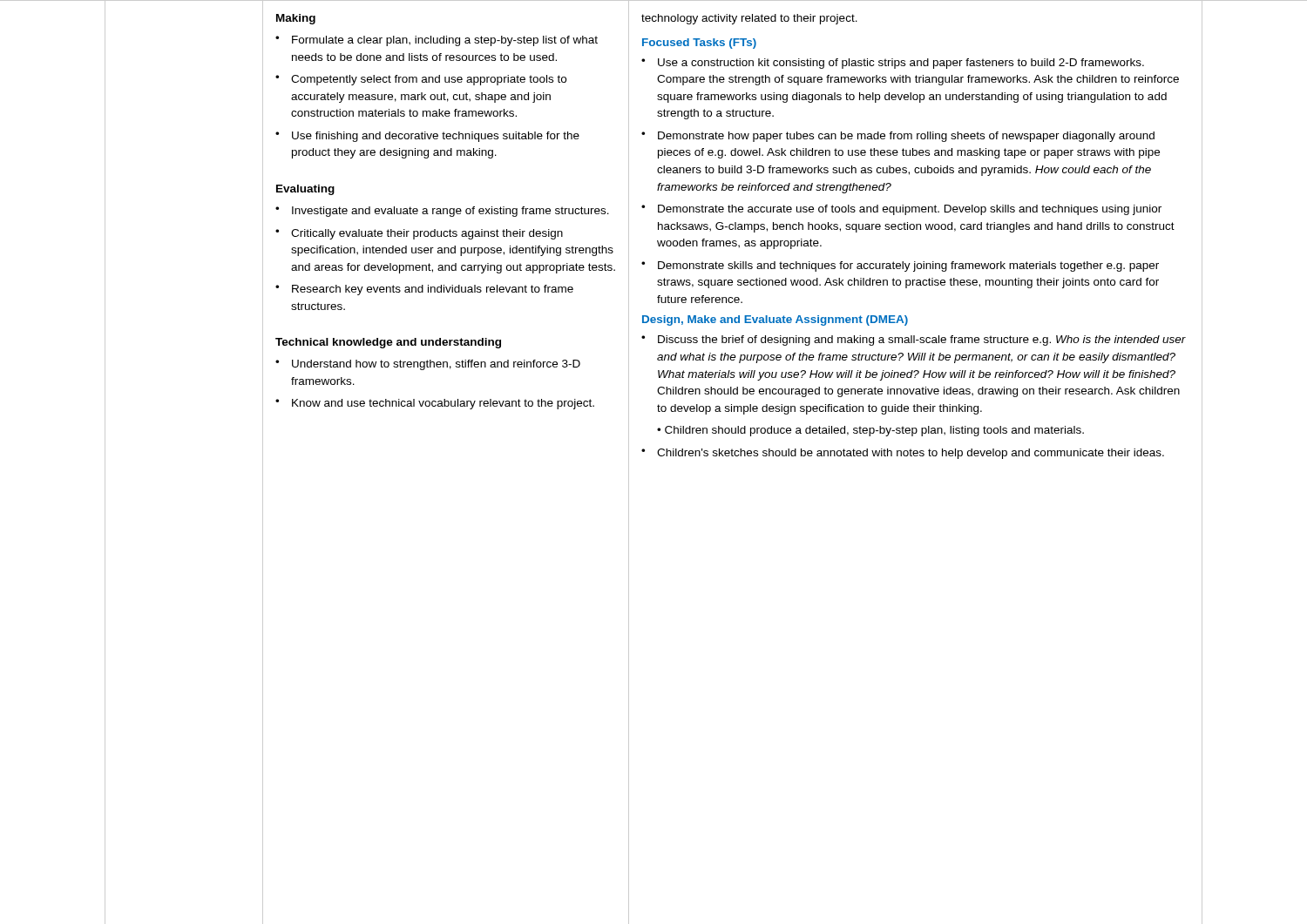Locate the list item containing "• Know and use"
Image resolution: width=1307 pixels, height=924 pixels.
click(x=446, y=403)
